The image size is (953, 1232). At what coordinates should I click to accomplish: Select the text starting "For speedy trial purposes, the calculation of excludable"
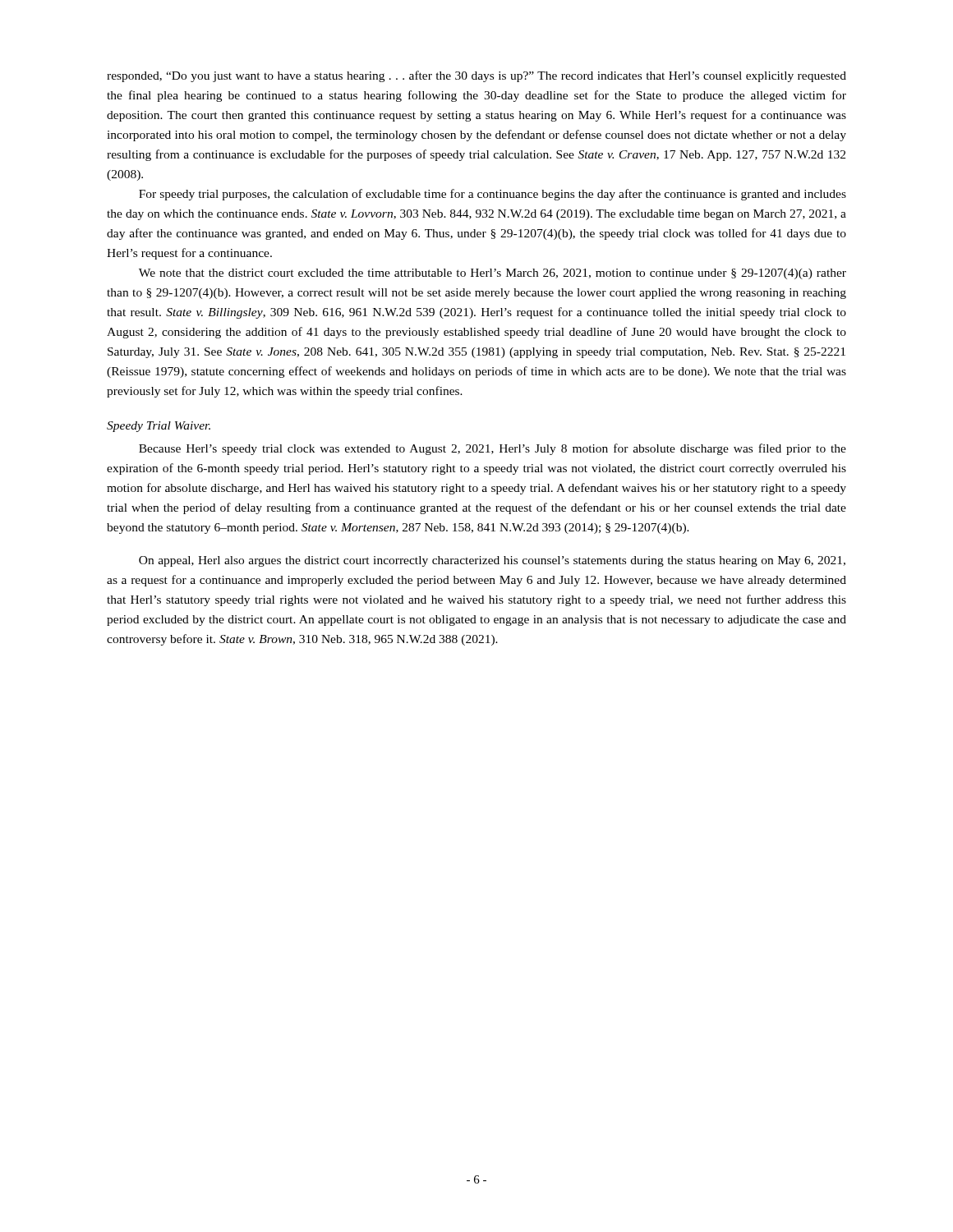(476, 223)
